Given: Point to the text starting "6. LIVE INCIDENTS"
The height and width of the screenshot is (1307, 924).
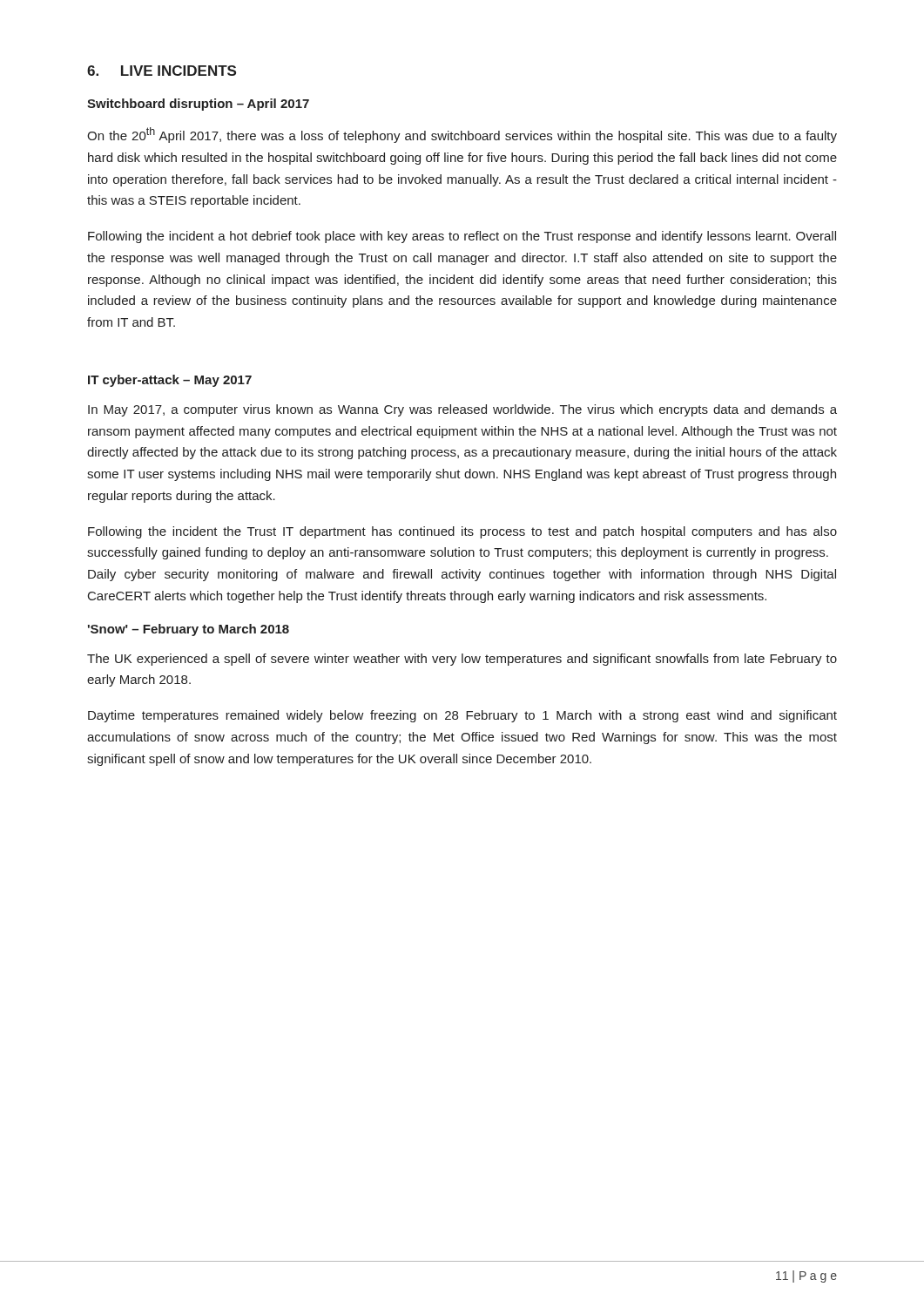Looking at the screenshot, I should [x=162, y=71].
